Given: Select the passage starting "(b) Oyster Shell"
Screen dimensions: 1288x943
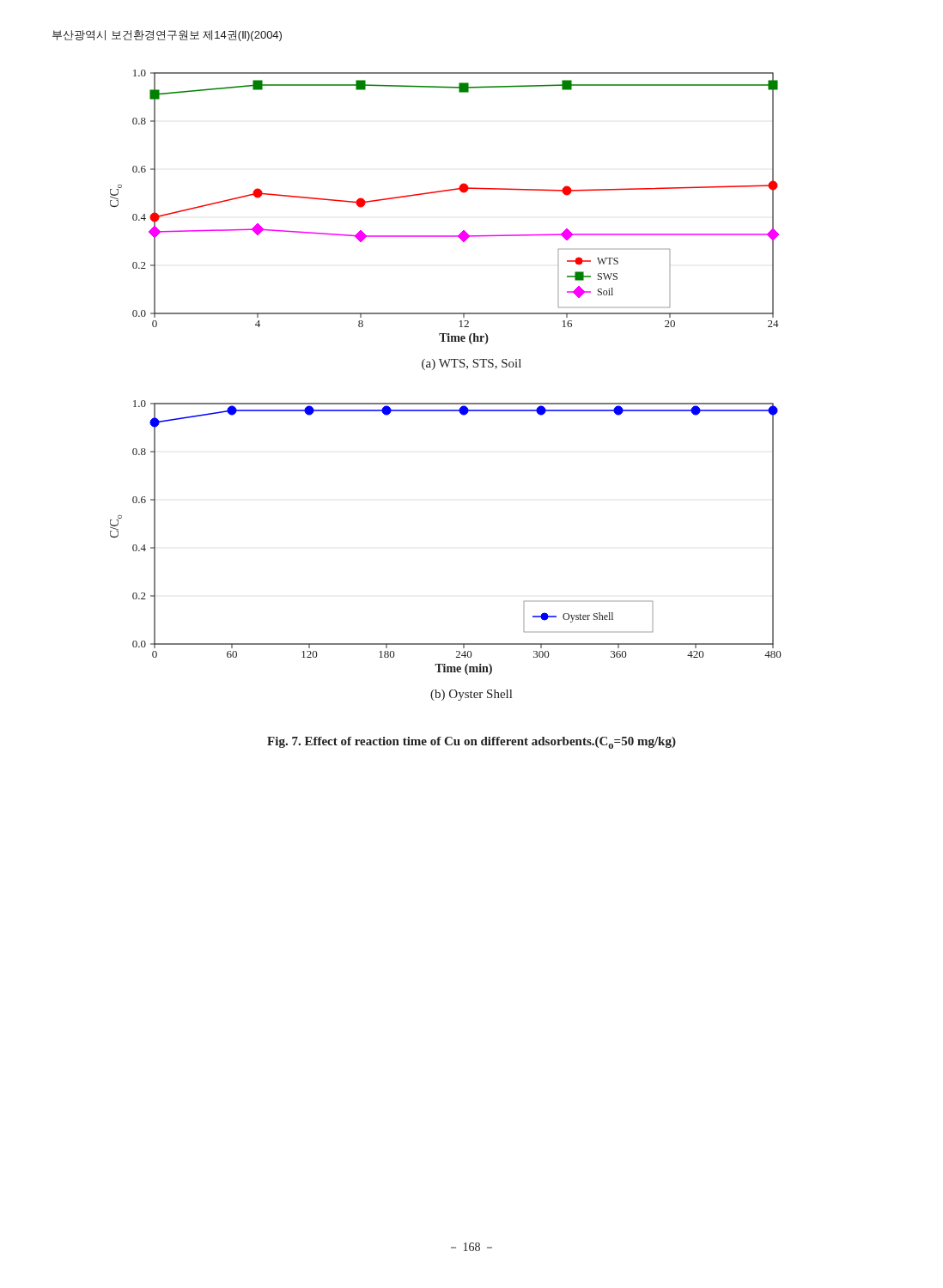Looking at the screenshot, I should tap(472, 694).
